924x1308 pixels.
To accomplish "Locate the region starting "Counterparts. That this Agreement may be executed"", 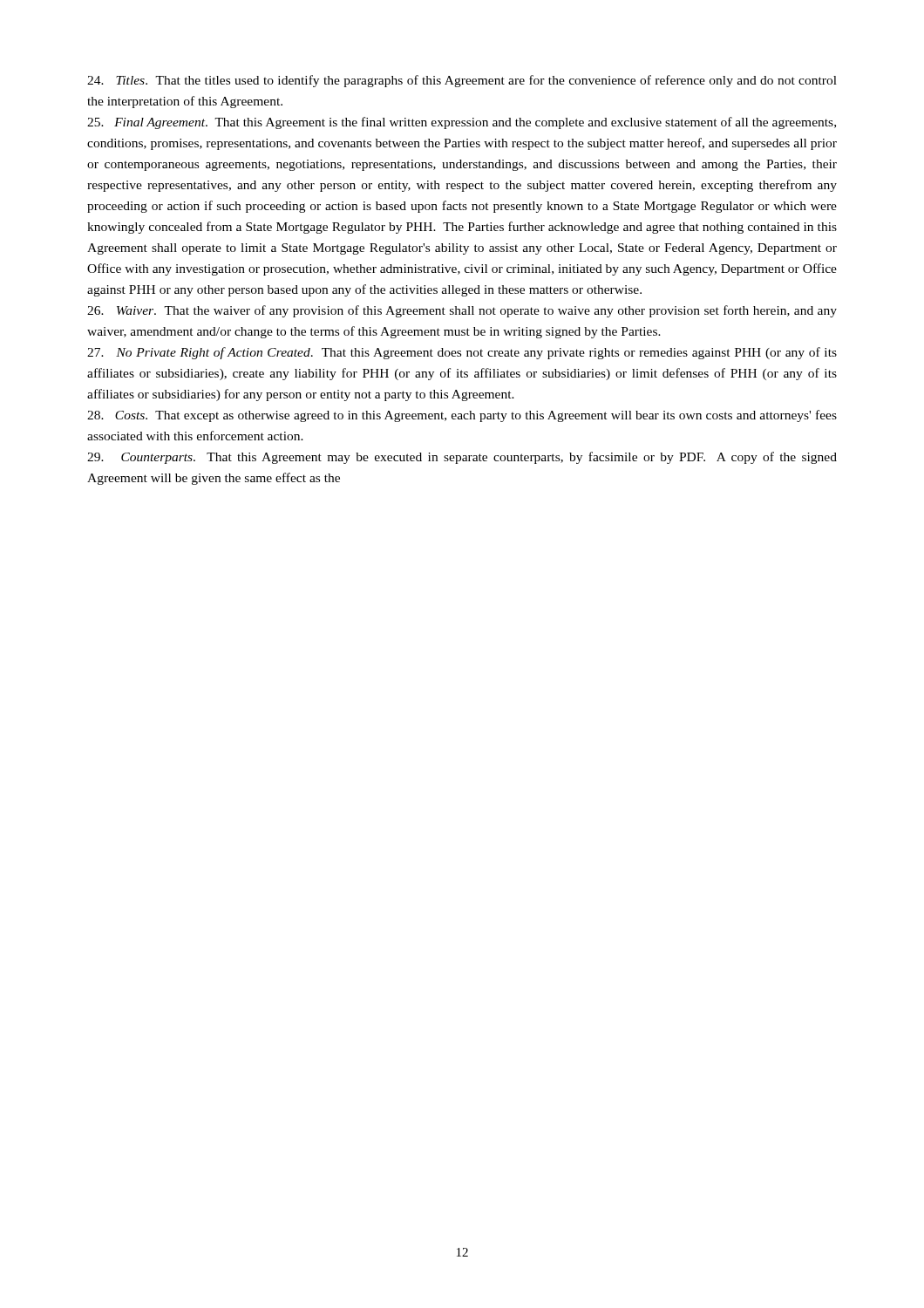I will [x=462, y=467].
